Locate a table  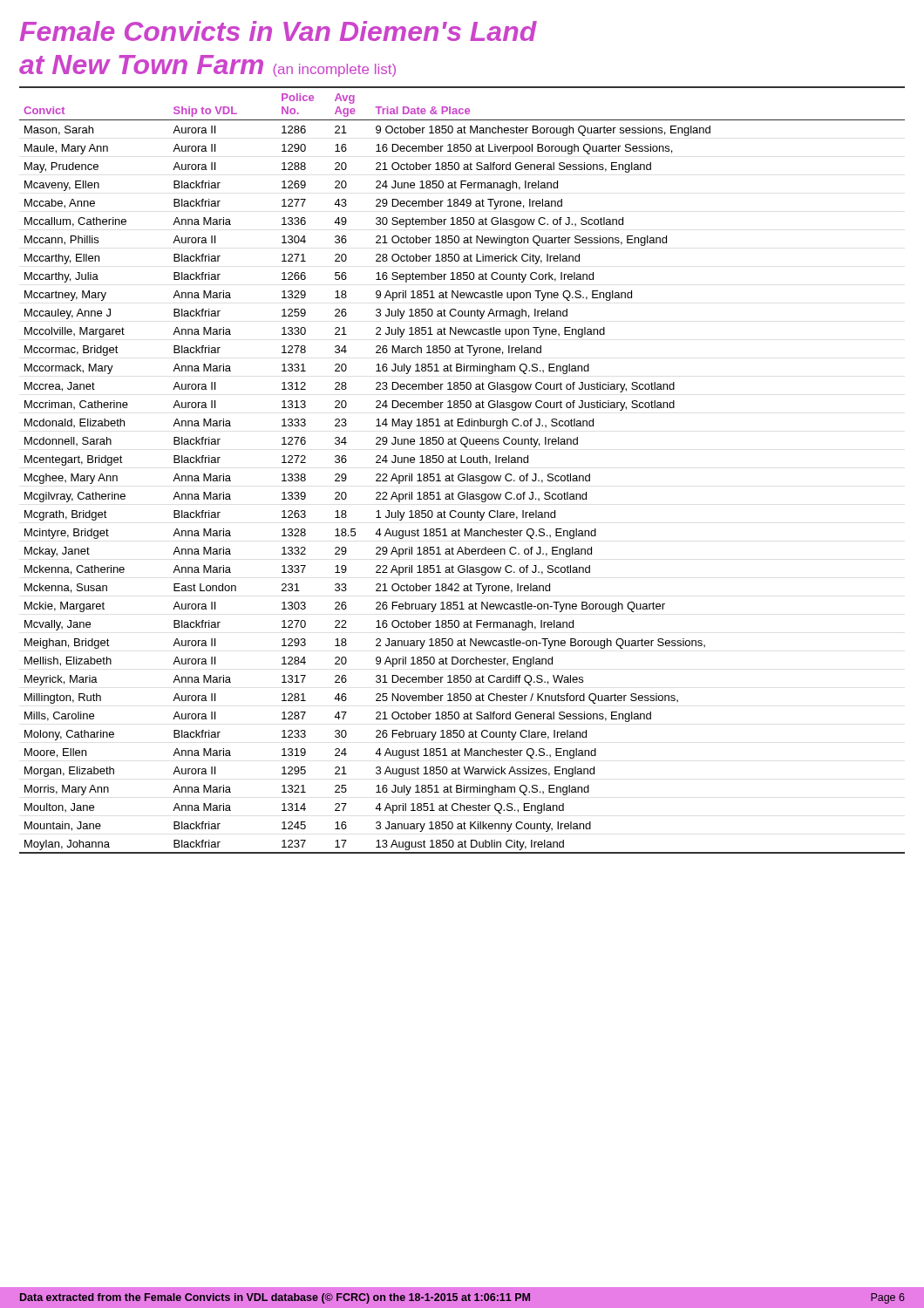click(x=462, y=470)
